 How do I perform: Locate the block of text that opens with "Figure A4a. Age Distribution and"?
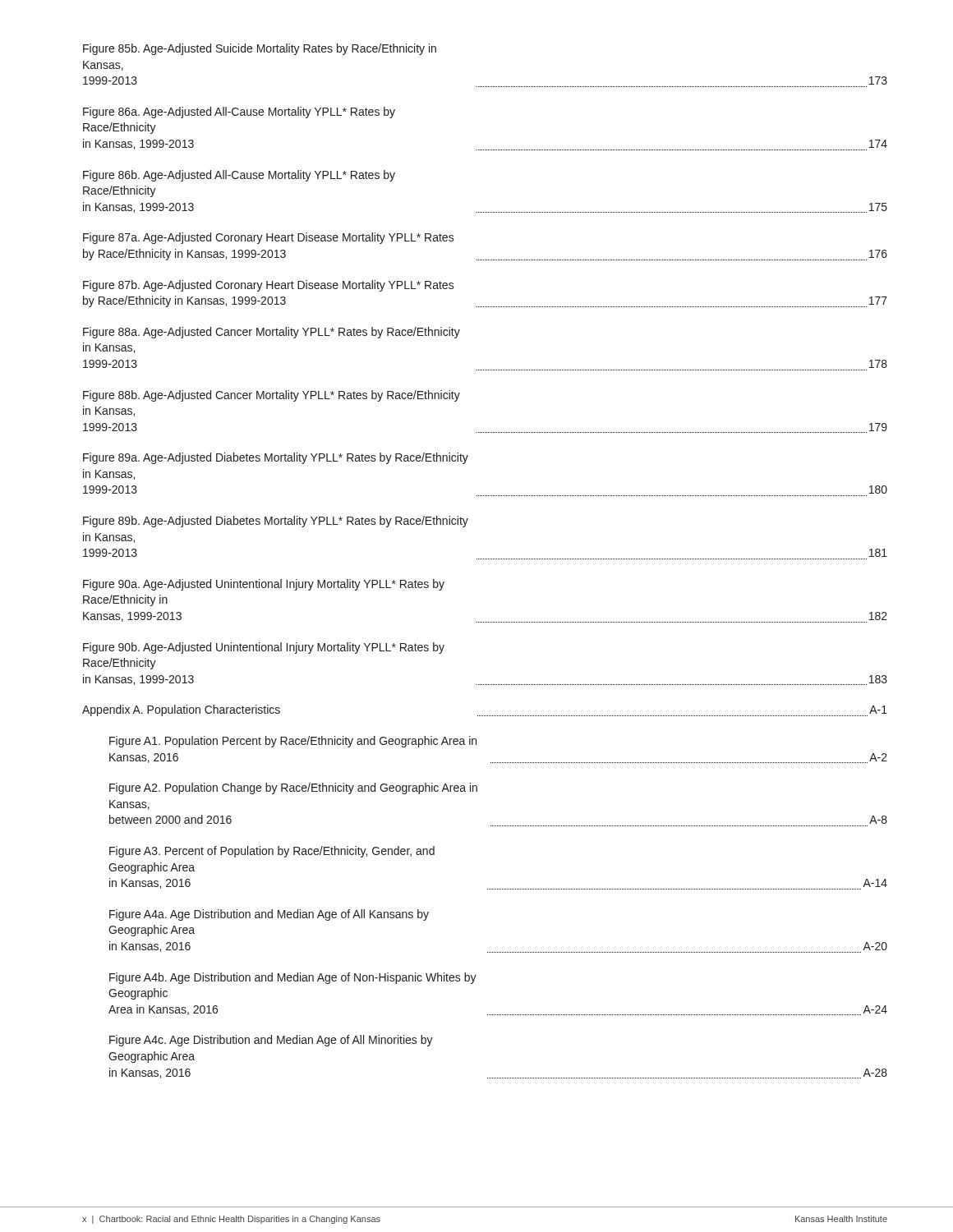[x=269, y=915]
